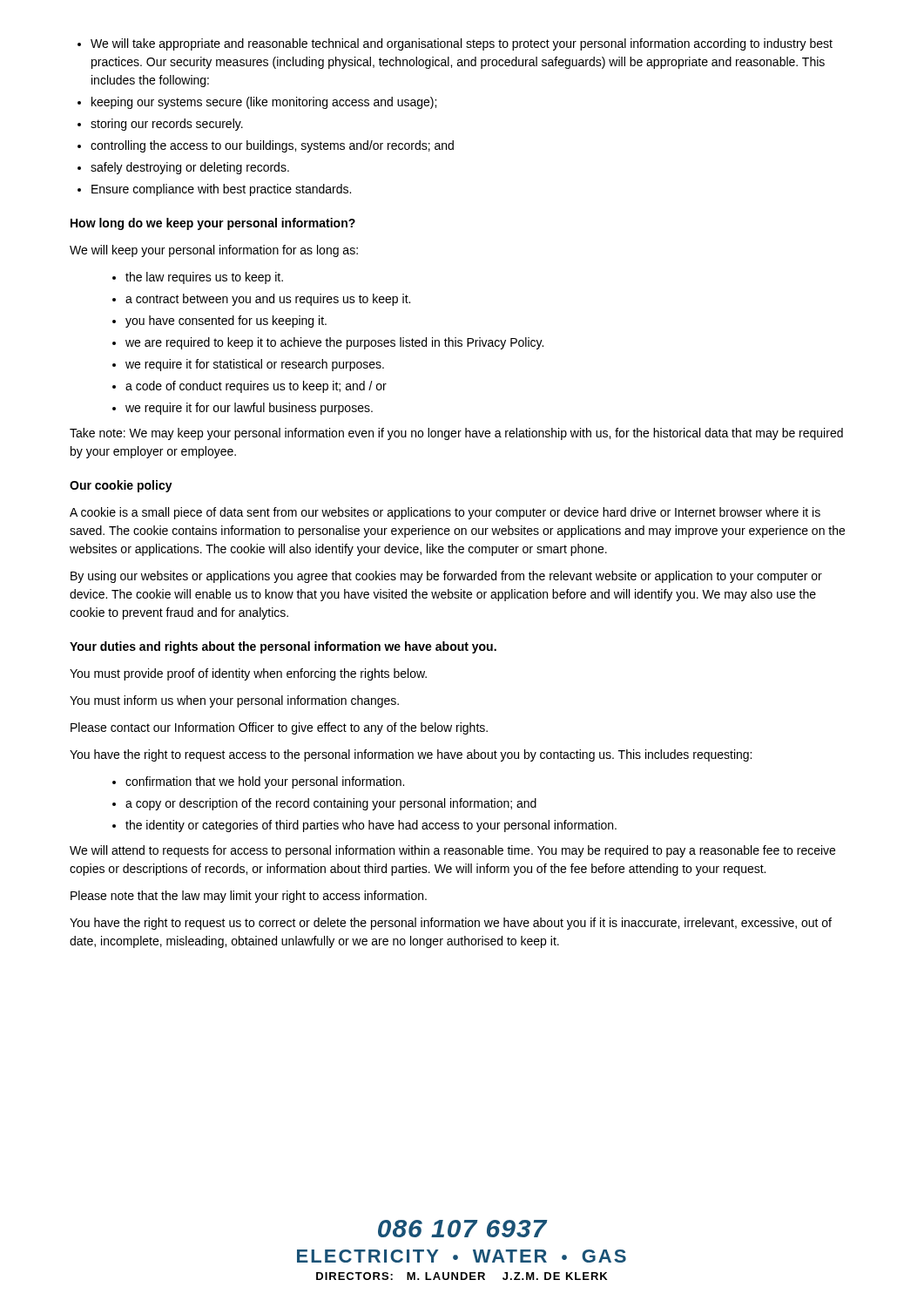
Task: Point to the block beginning "You must provide proof of identity when enforcing"
Action: (248, 674)
